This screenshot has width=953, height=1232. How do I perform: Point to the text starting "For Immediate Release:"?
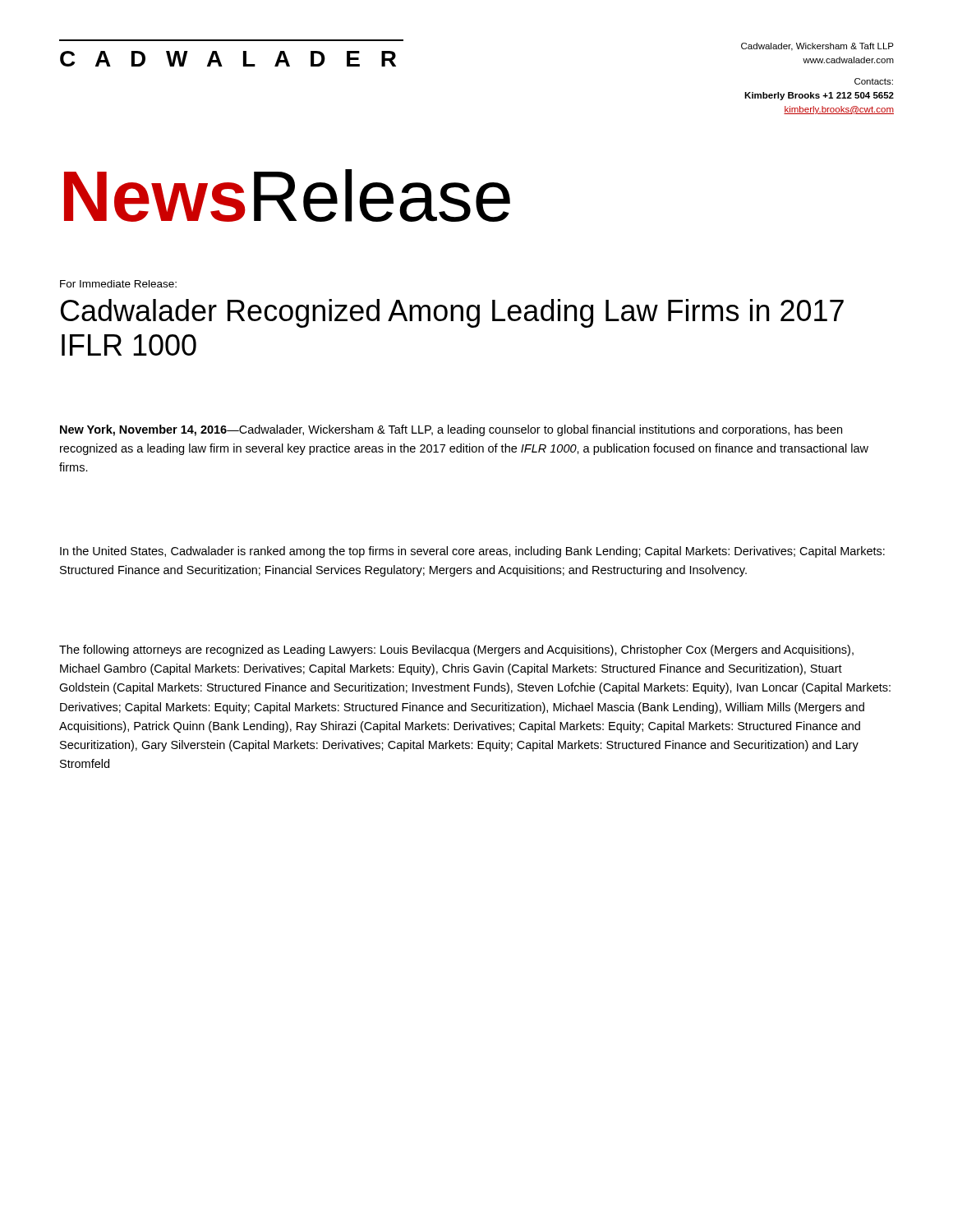coord(118,284)
